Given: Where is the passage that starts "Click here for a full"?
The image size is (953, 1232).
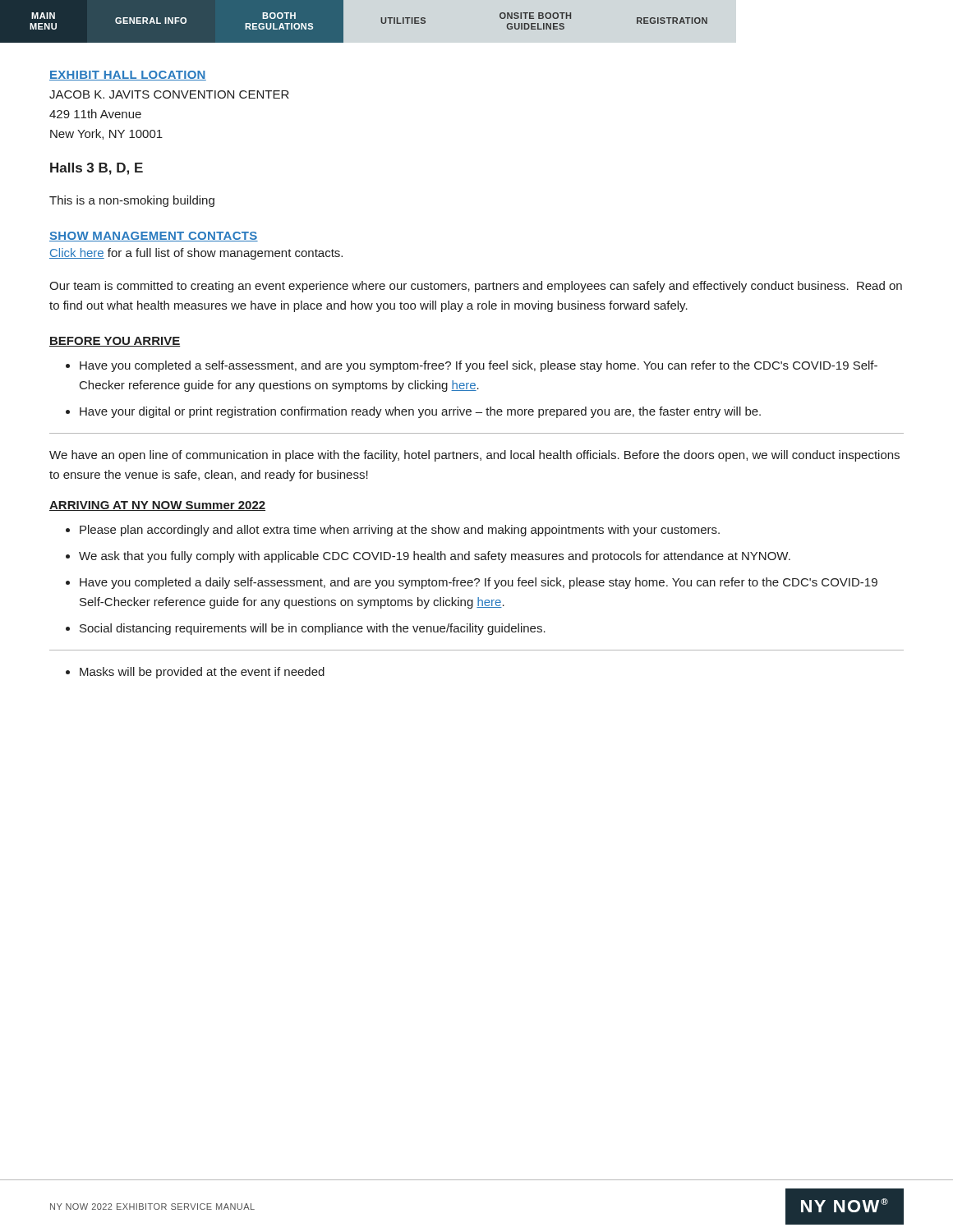Looking at the screenshot, I should [x=197, y=253].
